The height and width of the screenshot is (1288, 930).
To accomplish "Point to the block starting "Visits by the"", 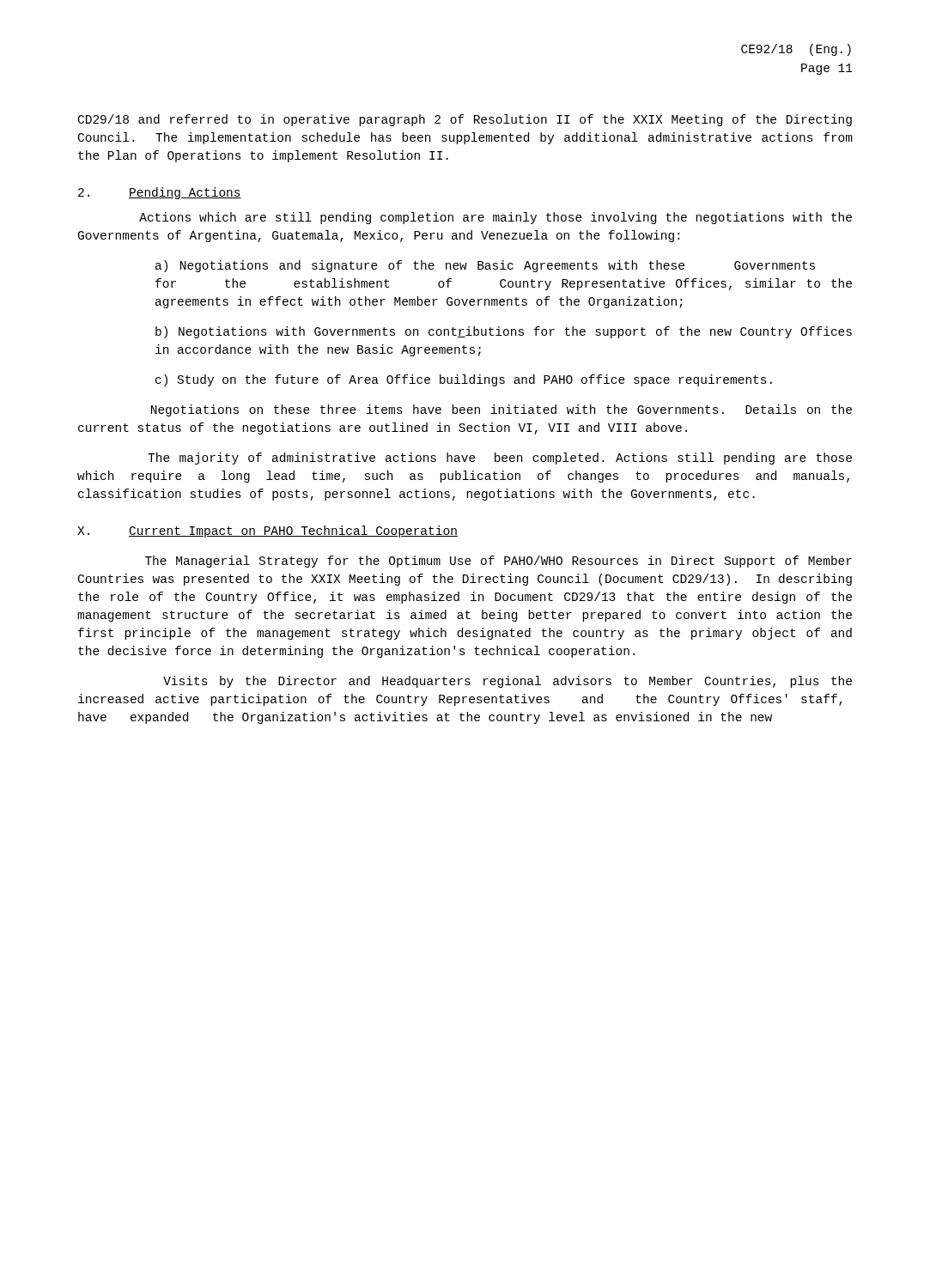I will 465,700.
